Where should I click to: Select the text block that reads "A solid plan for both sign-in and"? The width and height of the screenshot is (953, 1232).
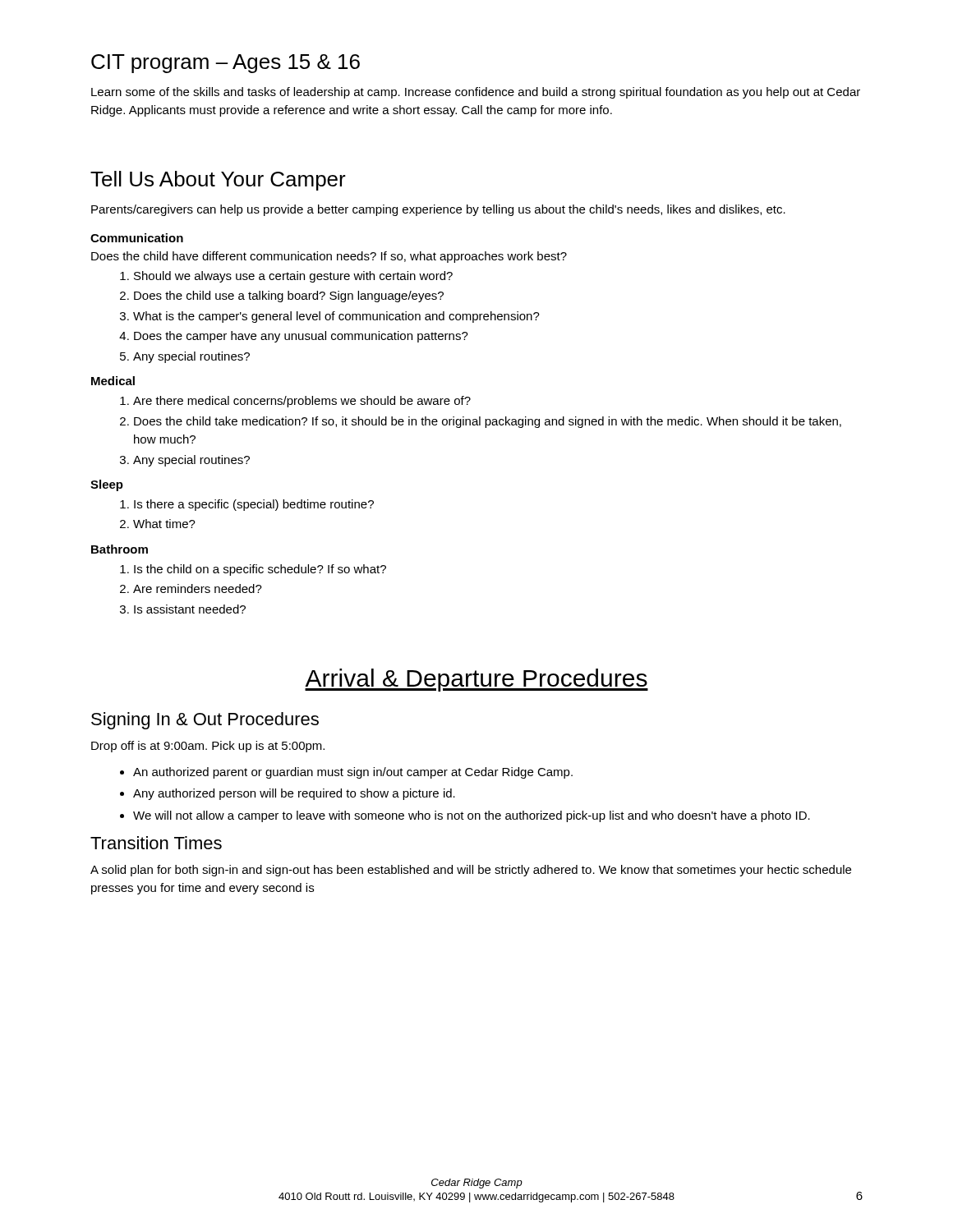[476, 879]
